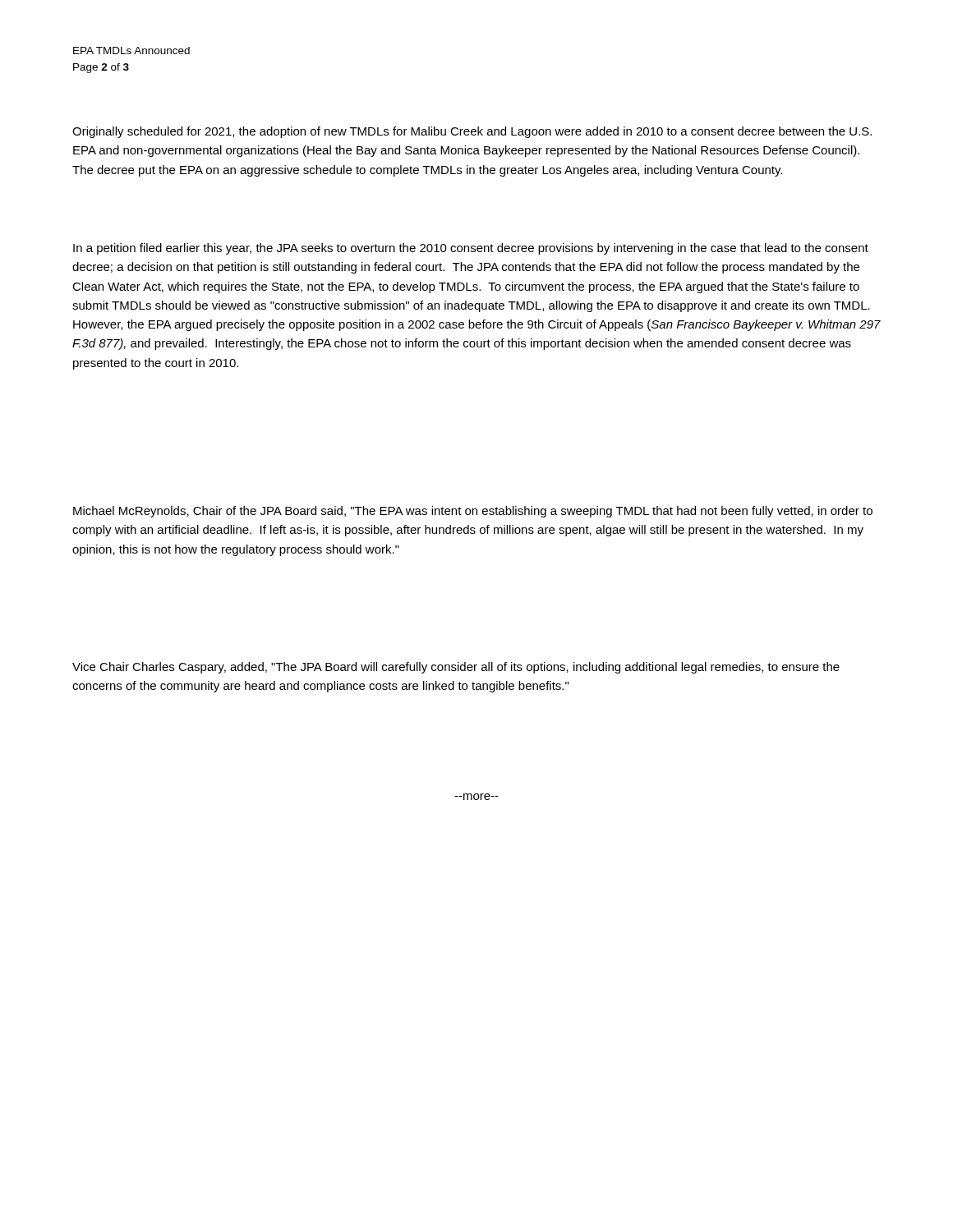Where is the passage that starts "In a petition filed earlier this year,"?
The height and width of the screenshot is (1232, 953).
pos(476,305)
